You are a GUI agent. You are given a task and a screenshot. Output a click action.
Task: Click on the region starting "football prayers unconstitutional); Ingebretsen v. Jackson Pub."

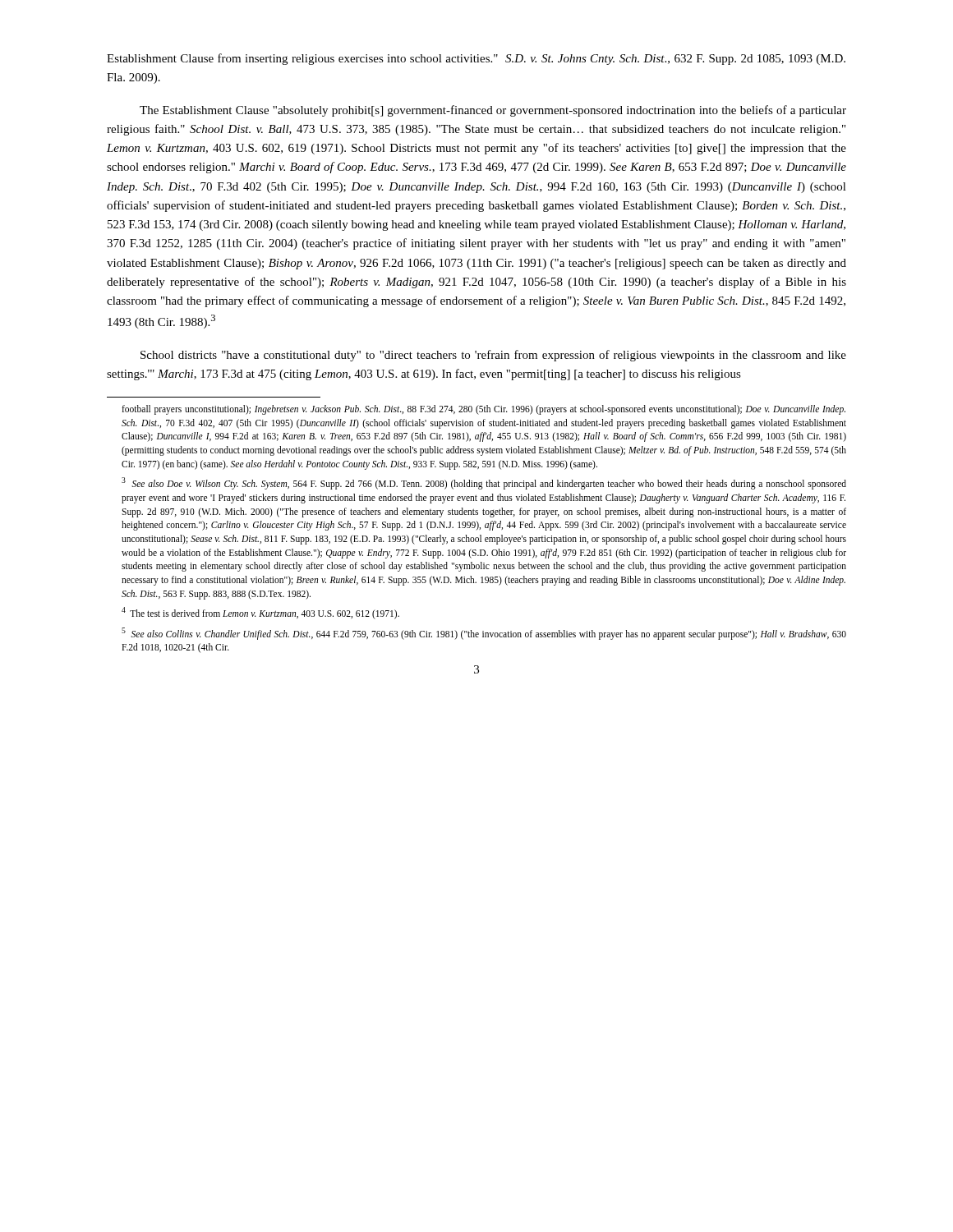click(476, 437)
